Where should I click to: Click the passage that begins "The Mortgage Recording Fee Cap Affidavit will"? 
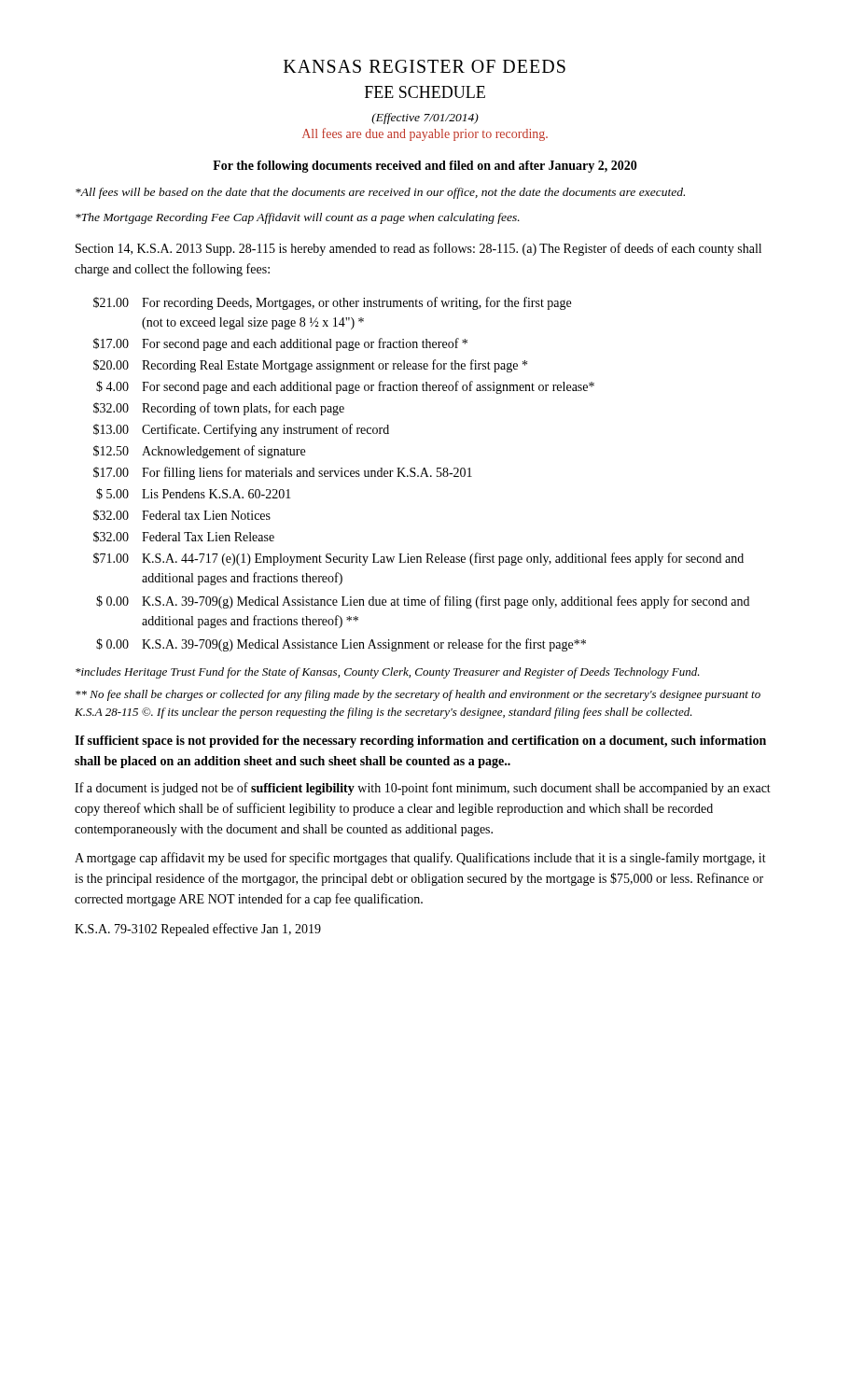[298, 217]
